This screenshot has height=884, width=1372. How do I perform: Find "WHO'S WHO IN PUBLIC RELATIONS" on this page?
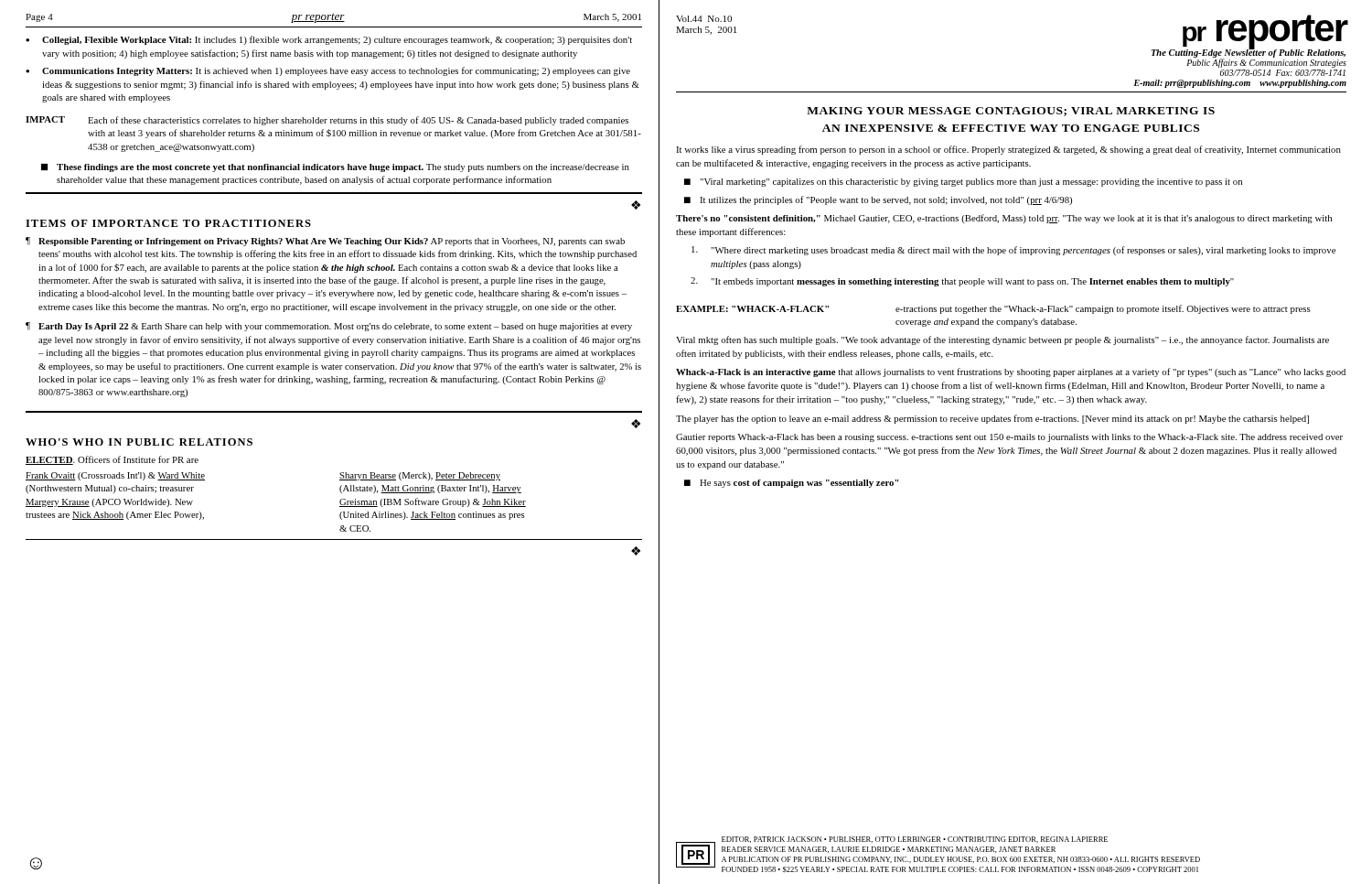click(x=140, y=442)
